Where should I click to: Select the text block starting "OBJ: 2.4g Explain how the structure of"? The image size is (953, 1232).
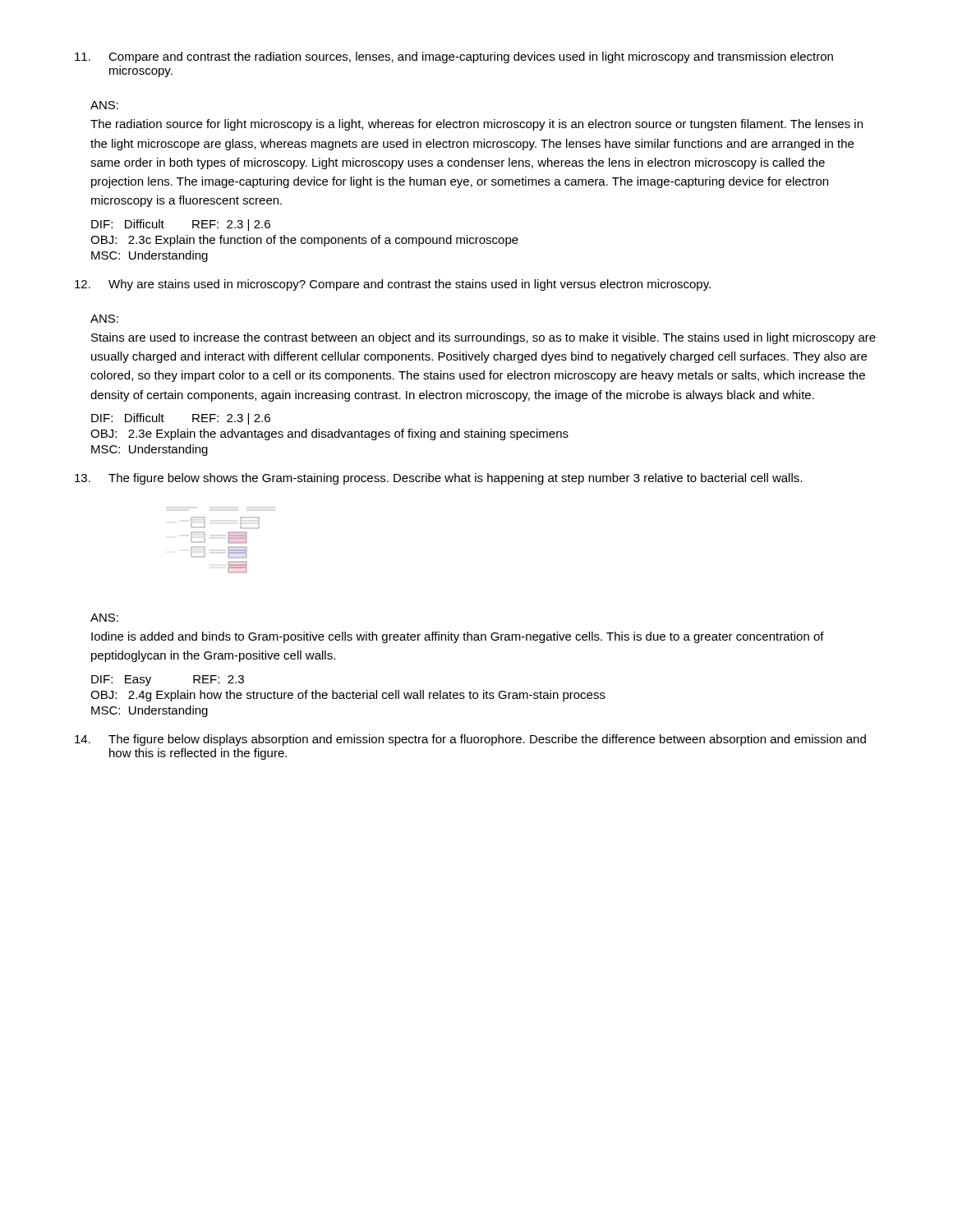348,694
